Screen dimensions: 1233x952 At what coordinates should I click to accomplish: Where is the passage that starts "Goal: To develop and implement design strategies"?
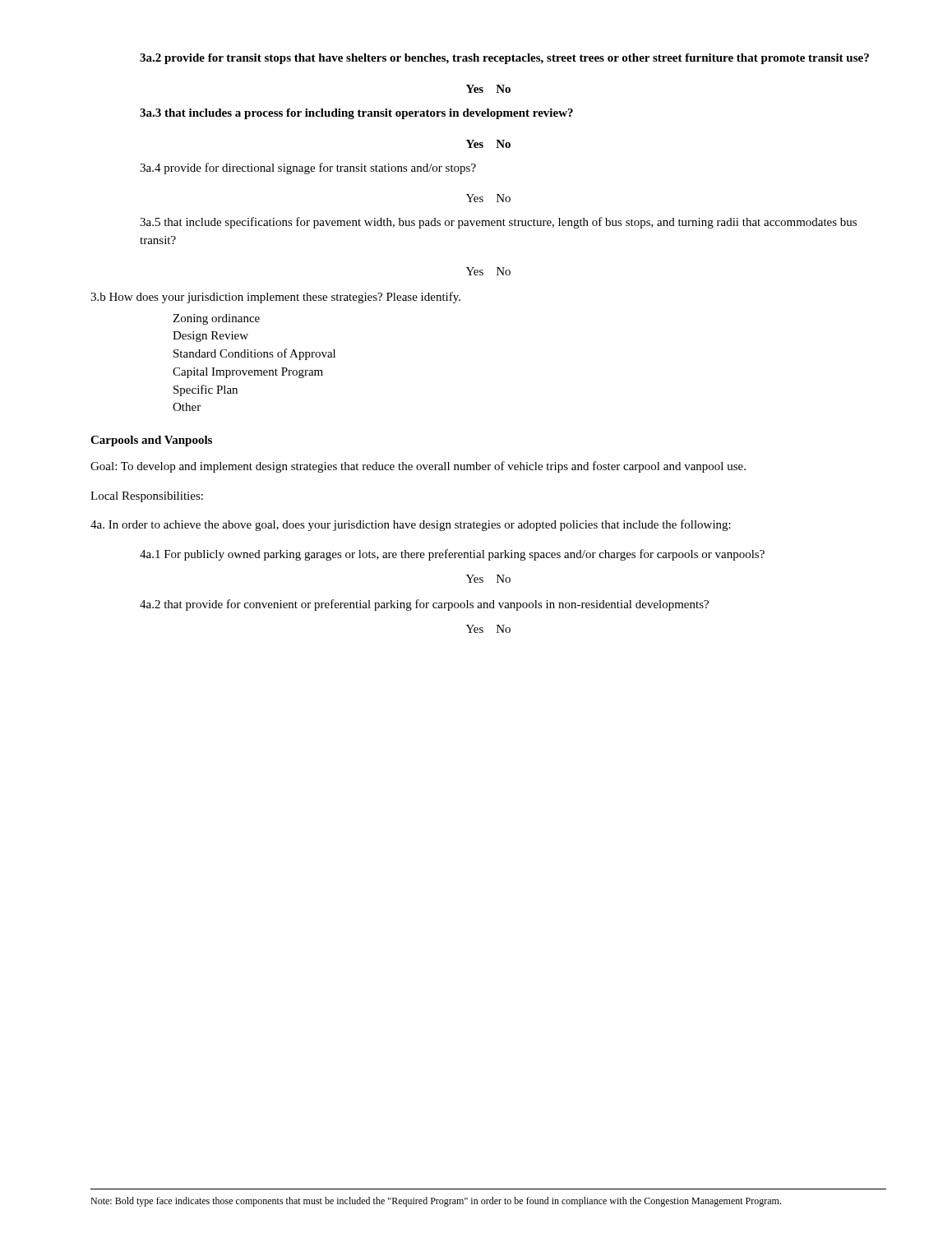click(488, 467)
